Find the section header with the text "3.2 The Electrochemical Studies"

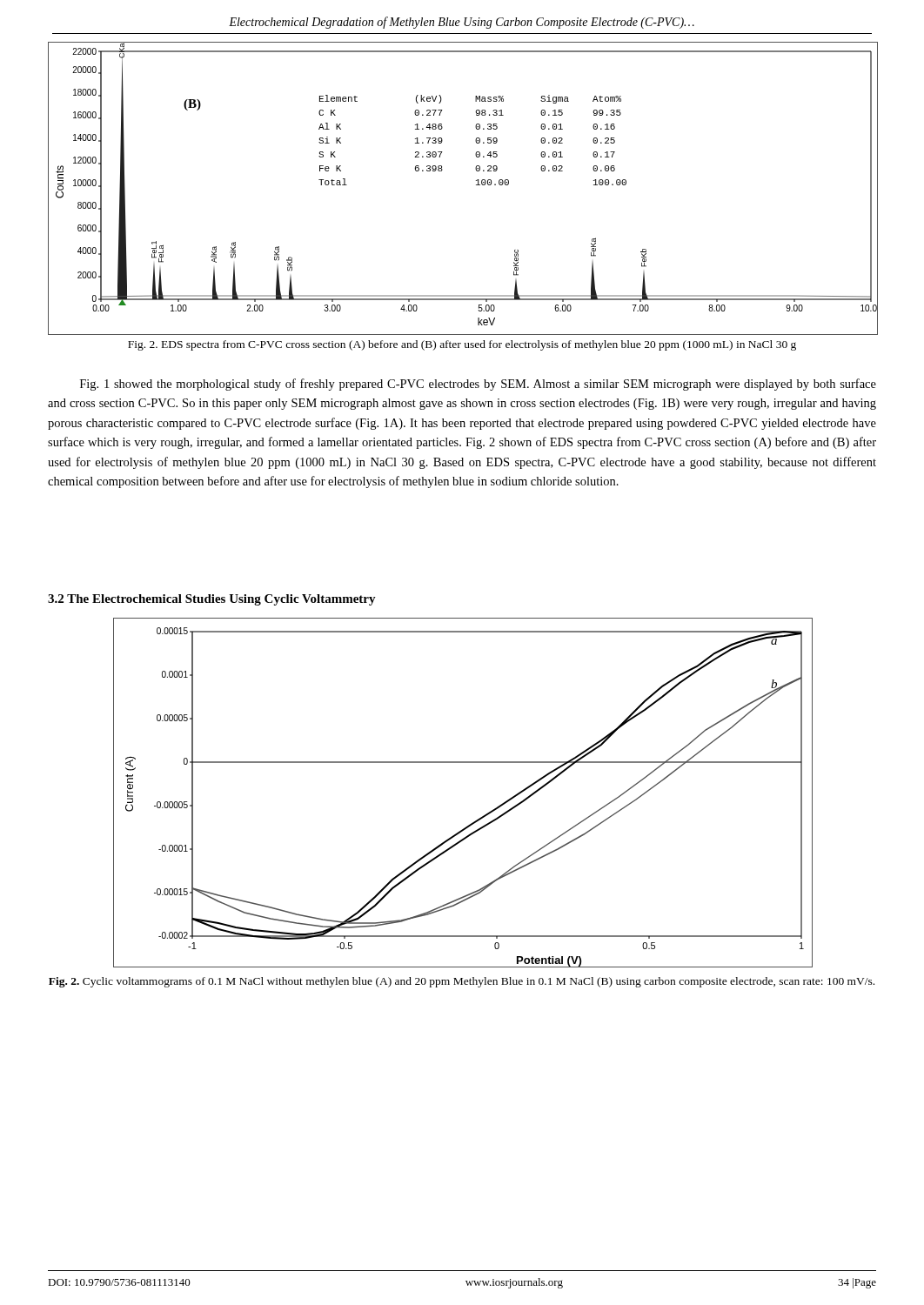(x=212, y=599)
